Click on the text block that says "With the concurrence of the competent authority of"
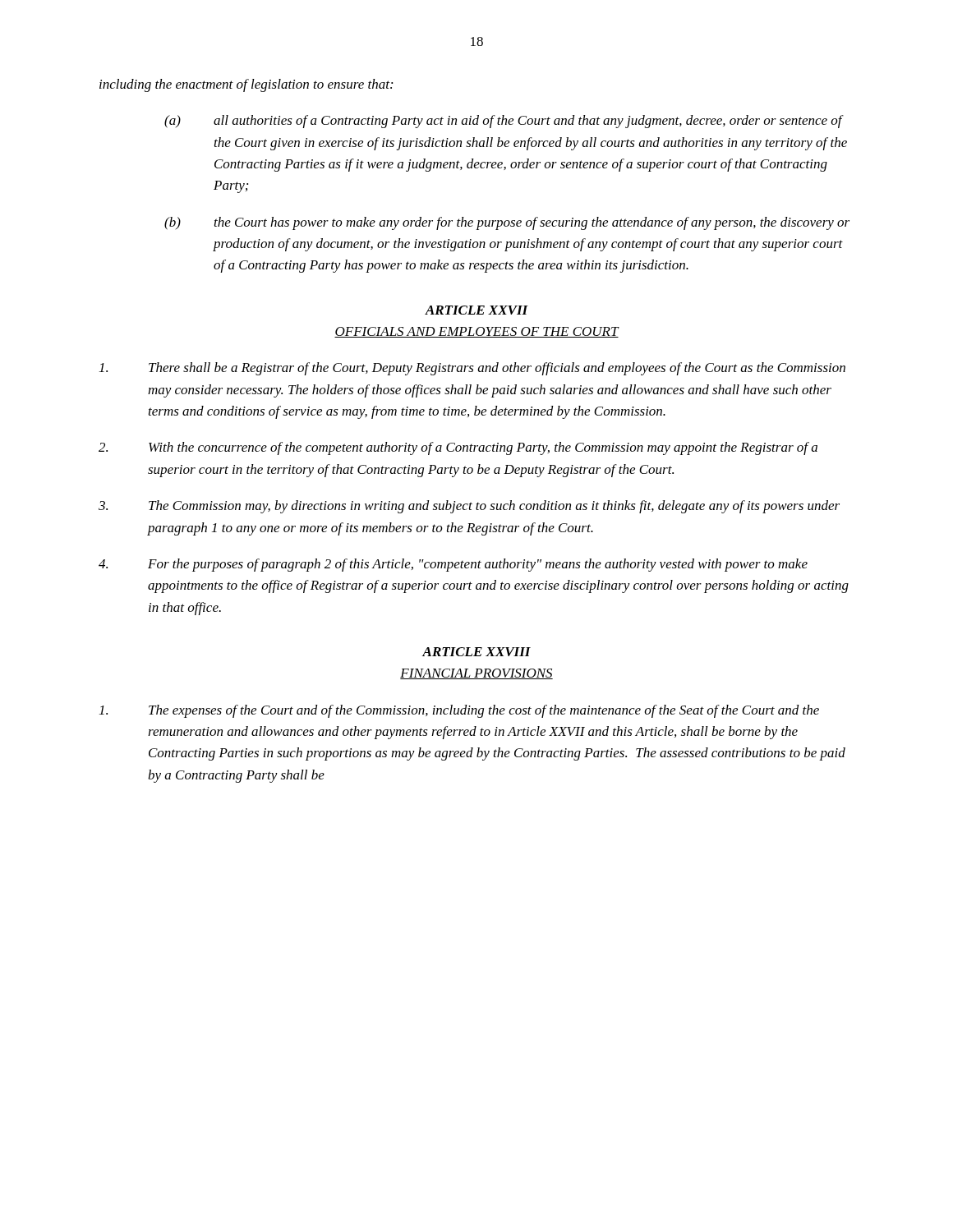 [476, 459]
